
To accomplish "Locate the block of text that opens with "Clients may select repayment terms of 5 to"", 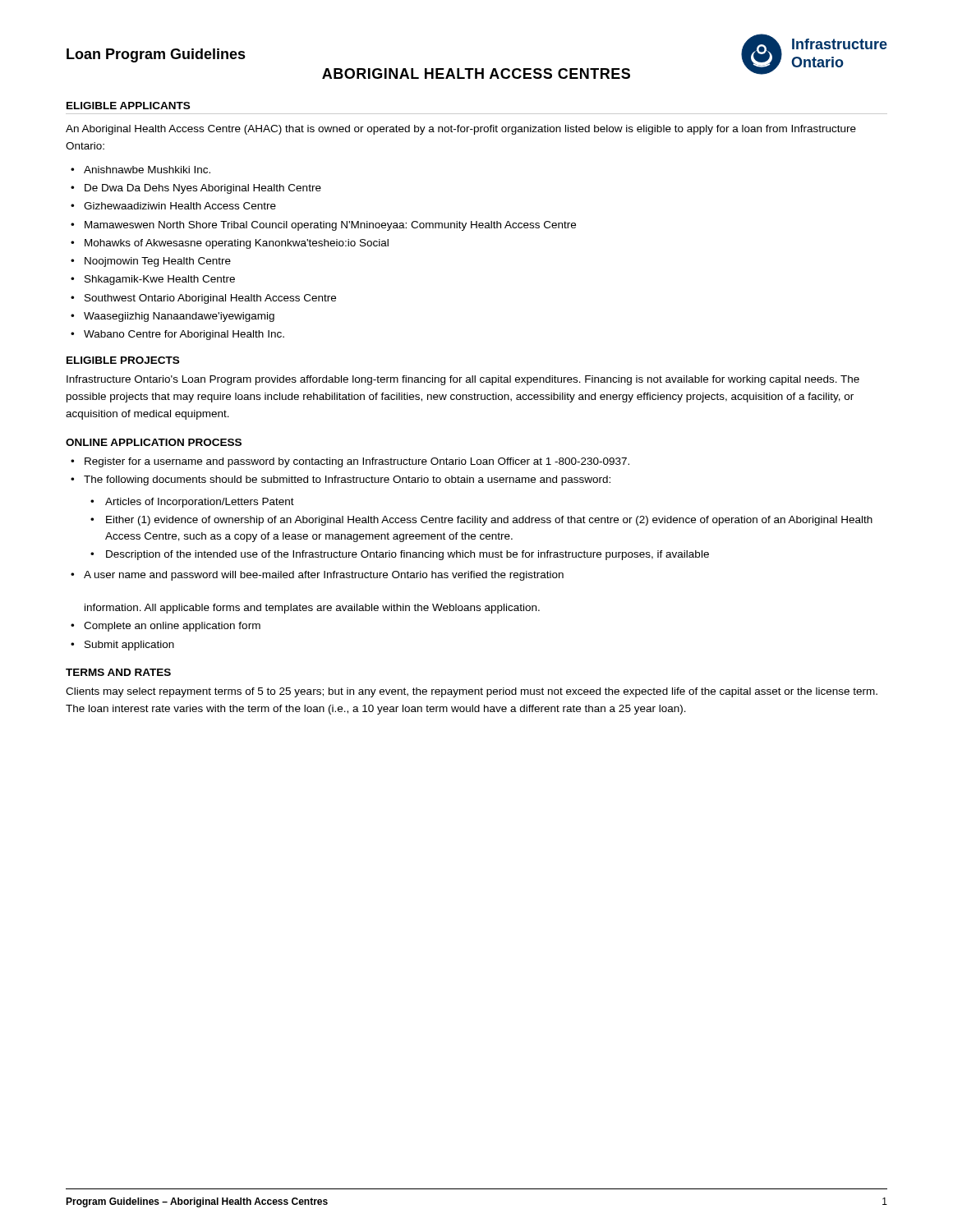I will 472,700.
